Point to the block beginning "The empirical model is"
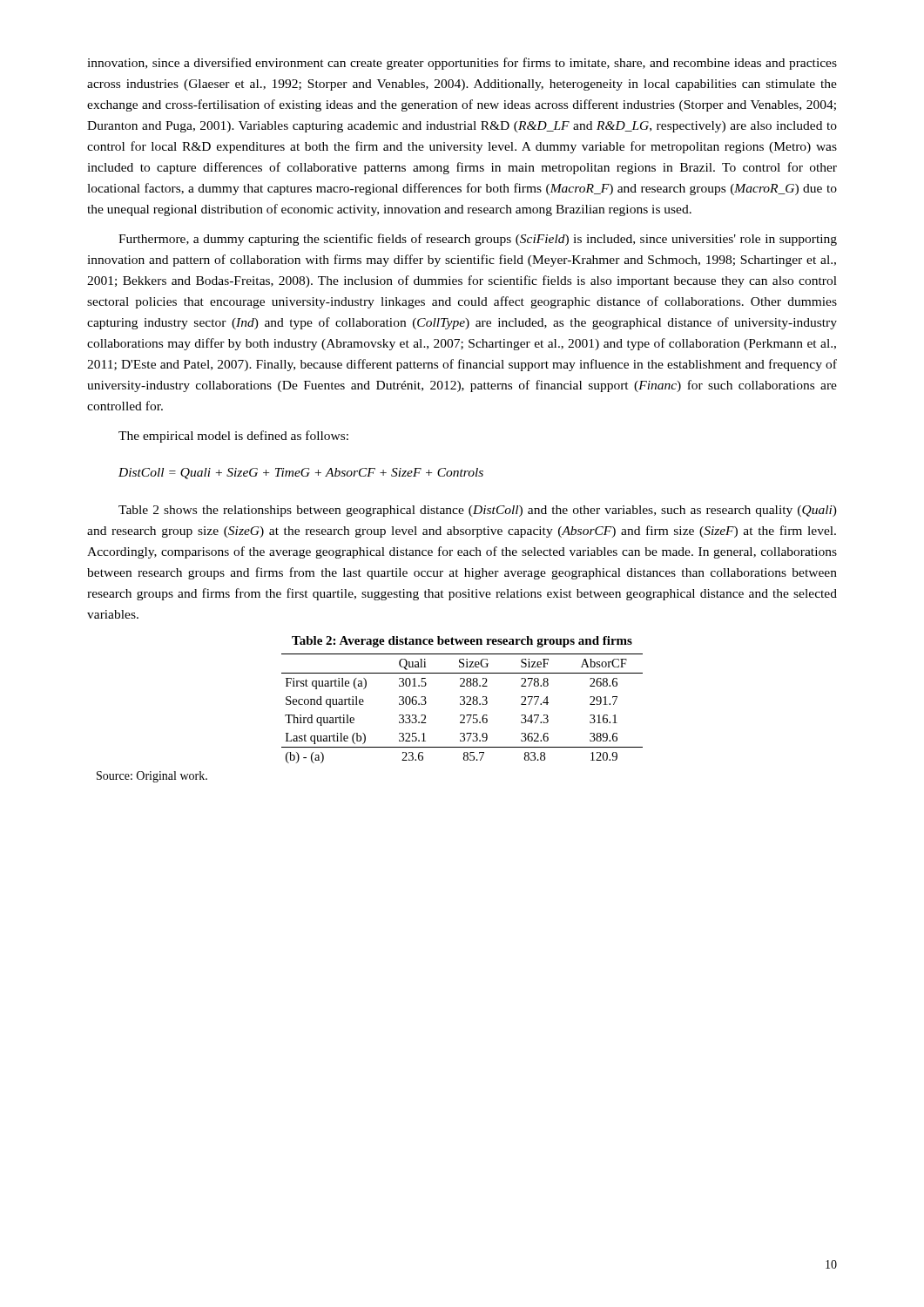 pos(233,437)
